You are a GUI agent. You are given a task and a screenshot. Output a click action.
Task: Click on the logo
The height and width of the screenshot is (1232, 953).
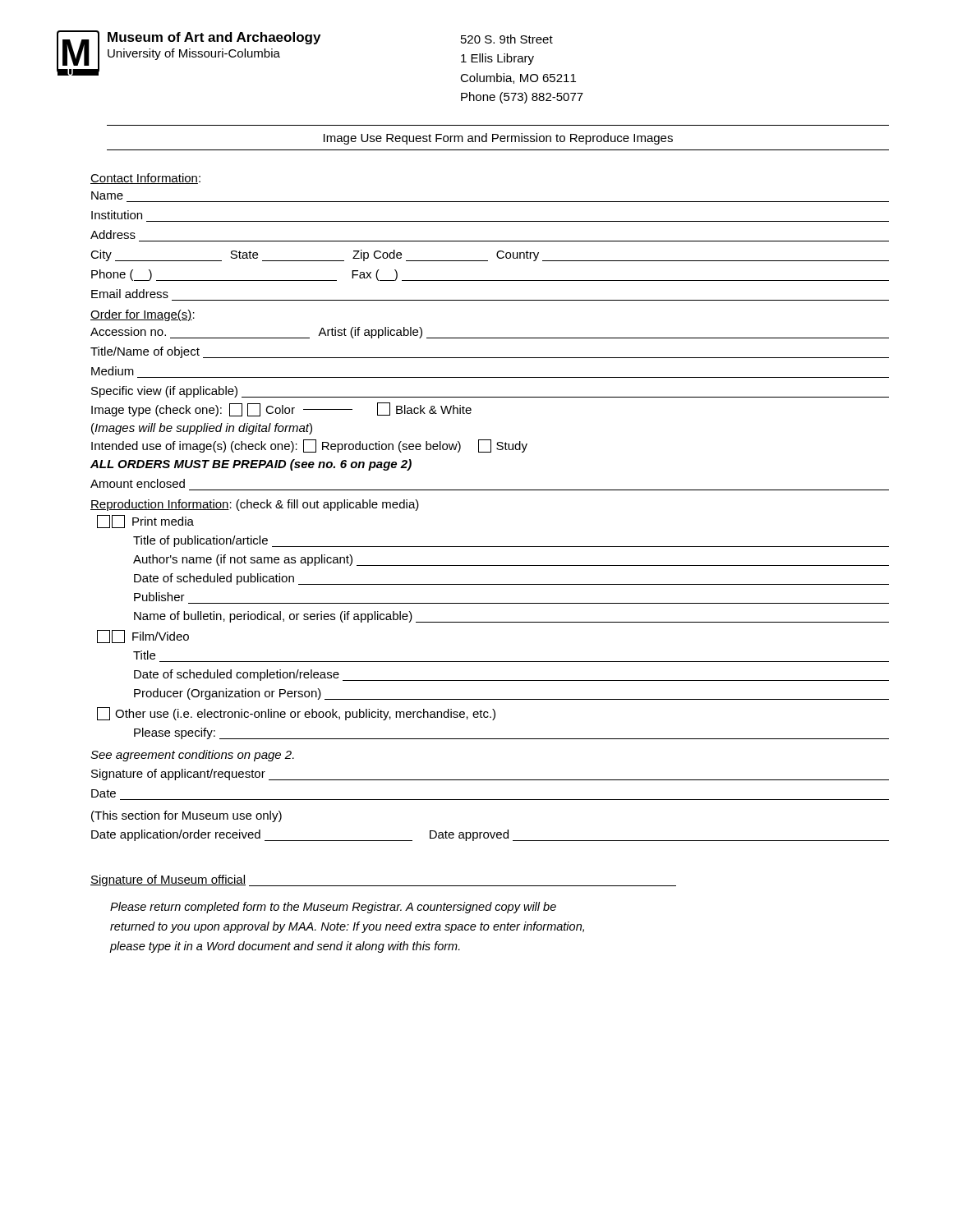click(x=78, y=53)
